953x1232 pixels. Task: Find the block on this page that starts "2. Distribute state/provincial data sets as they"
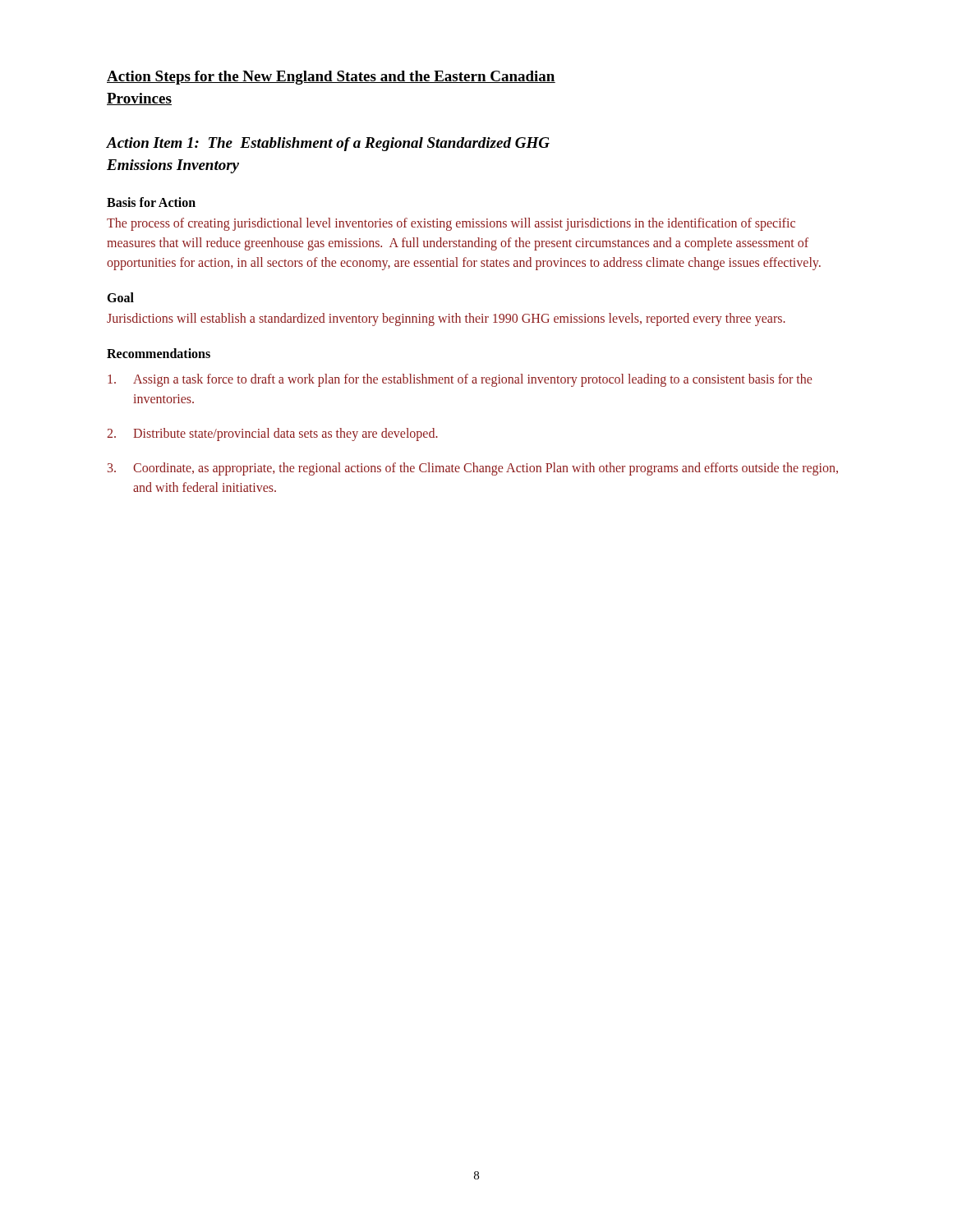tap(272, 434)
